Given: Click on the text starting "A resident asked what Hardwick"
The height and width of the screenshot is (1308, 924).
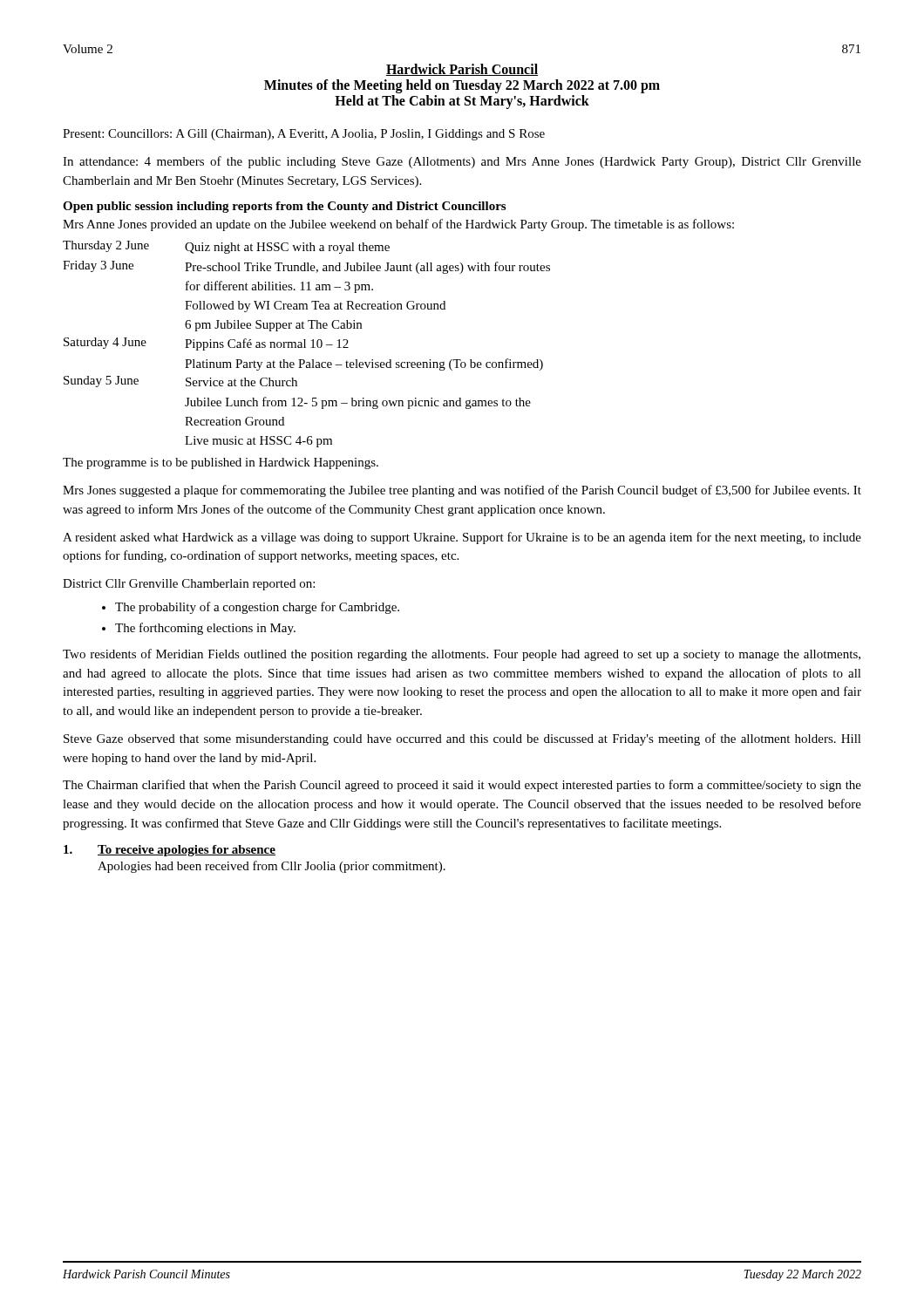Looking at the screenshot, I should 462,546.
